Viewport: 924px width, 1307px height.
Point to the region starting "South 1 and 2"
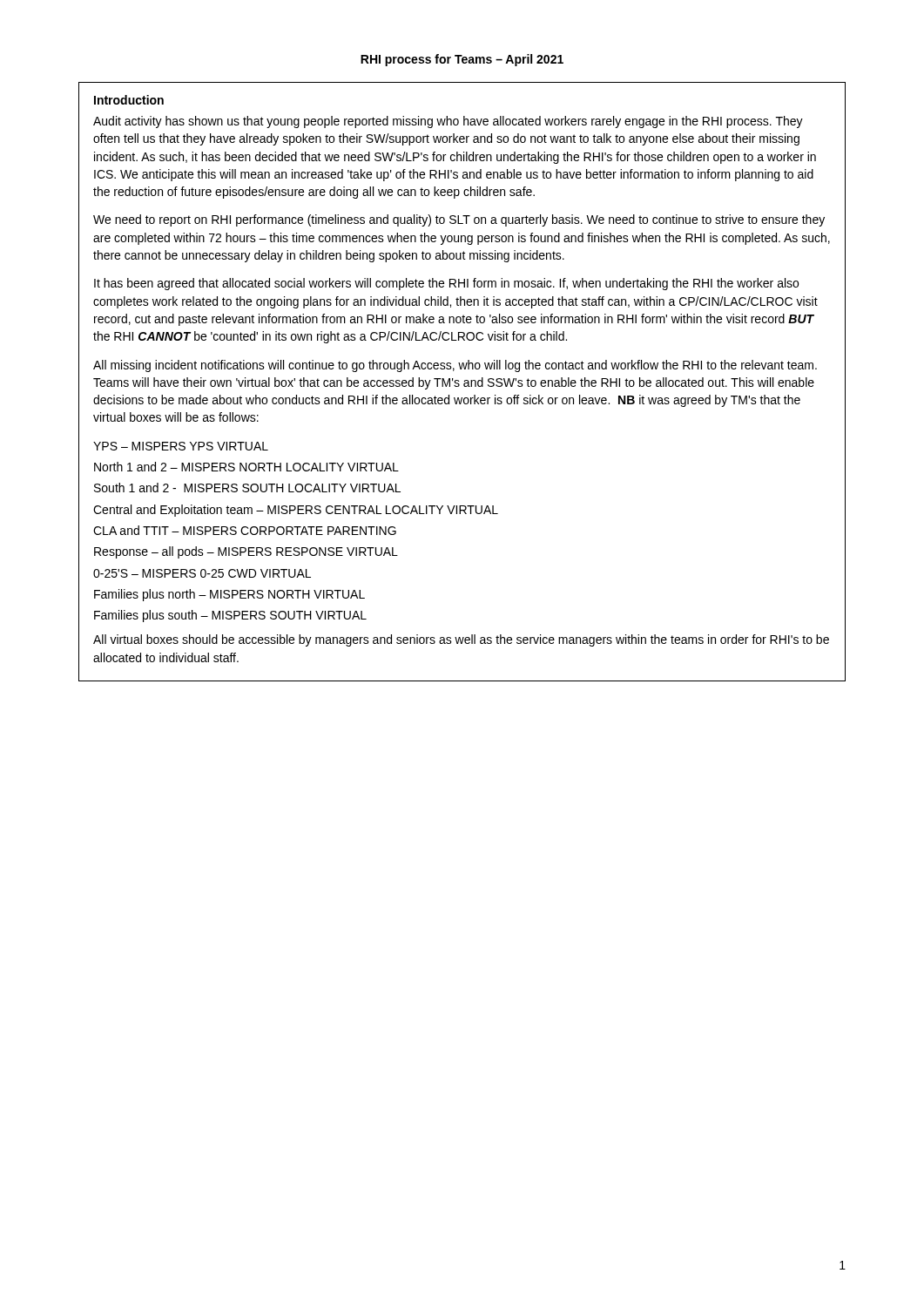247,488
